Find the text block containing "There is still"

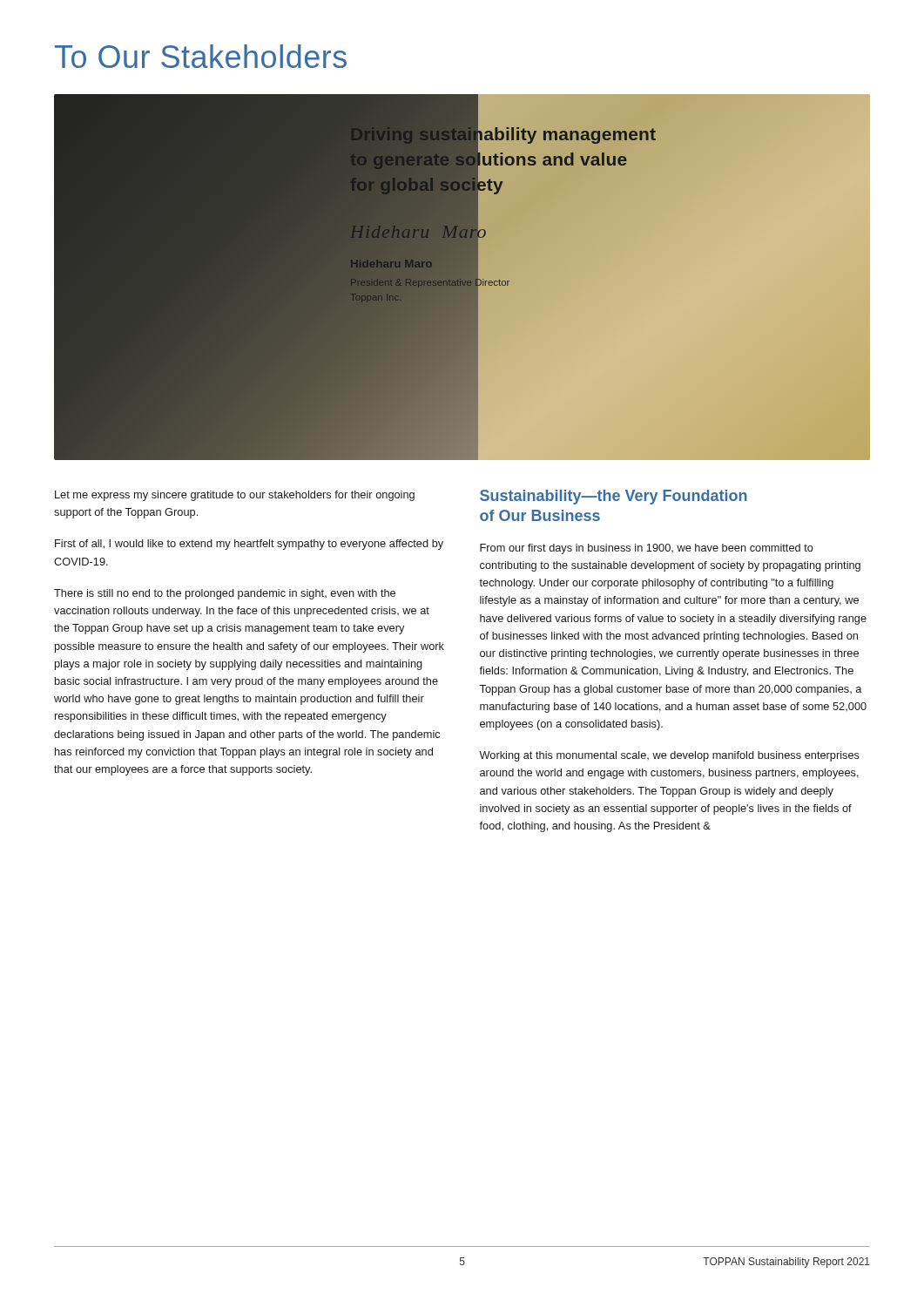tap(249, 681)
